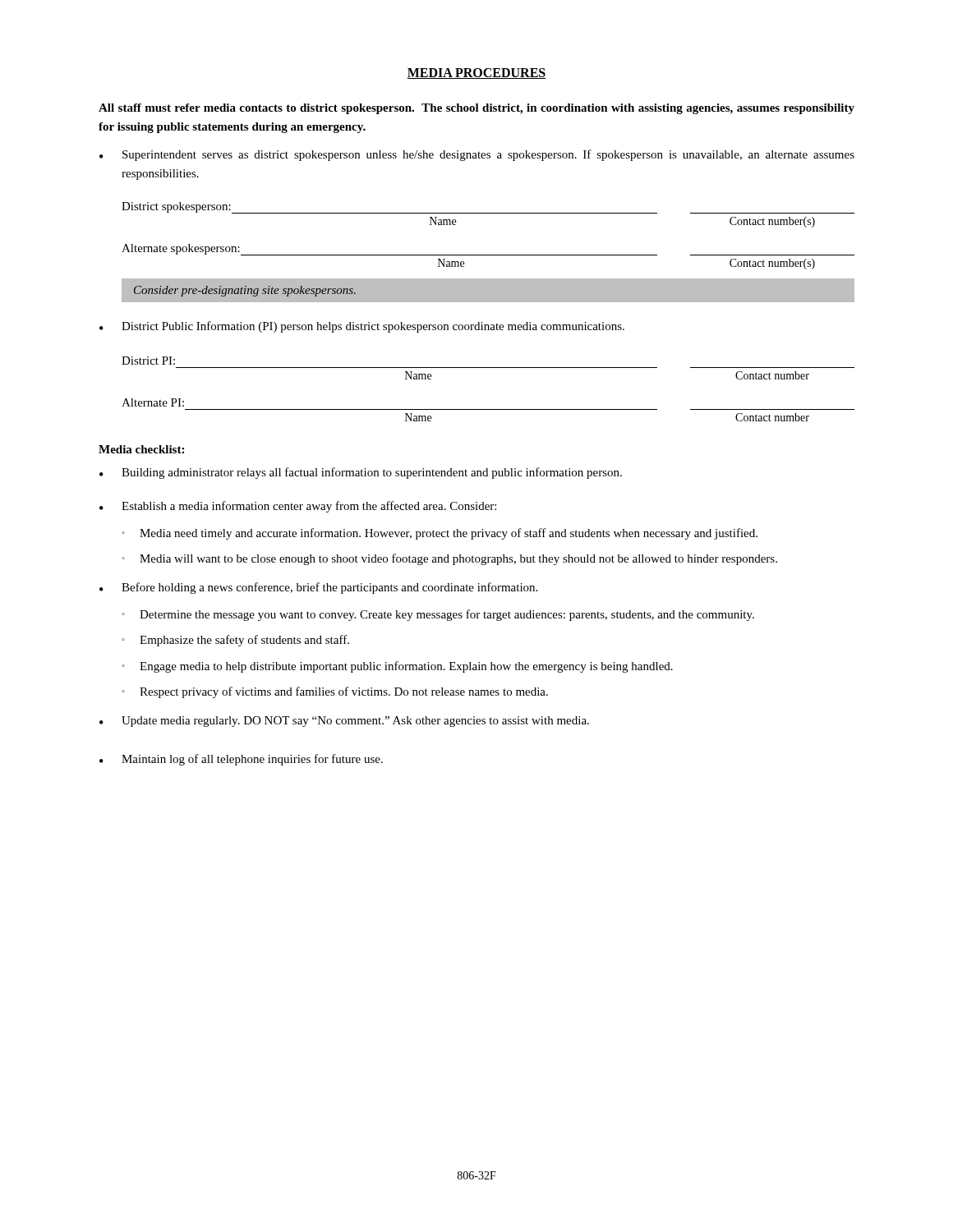Click on the block starting "MEDIA PROCEDURES"

[476, 73]
